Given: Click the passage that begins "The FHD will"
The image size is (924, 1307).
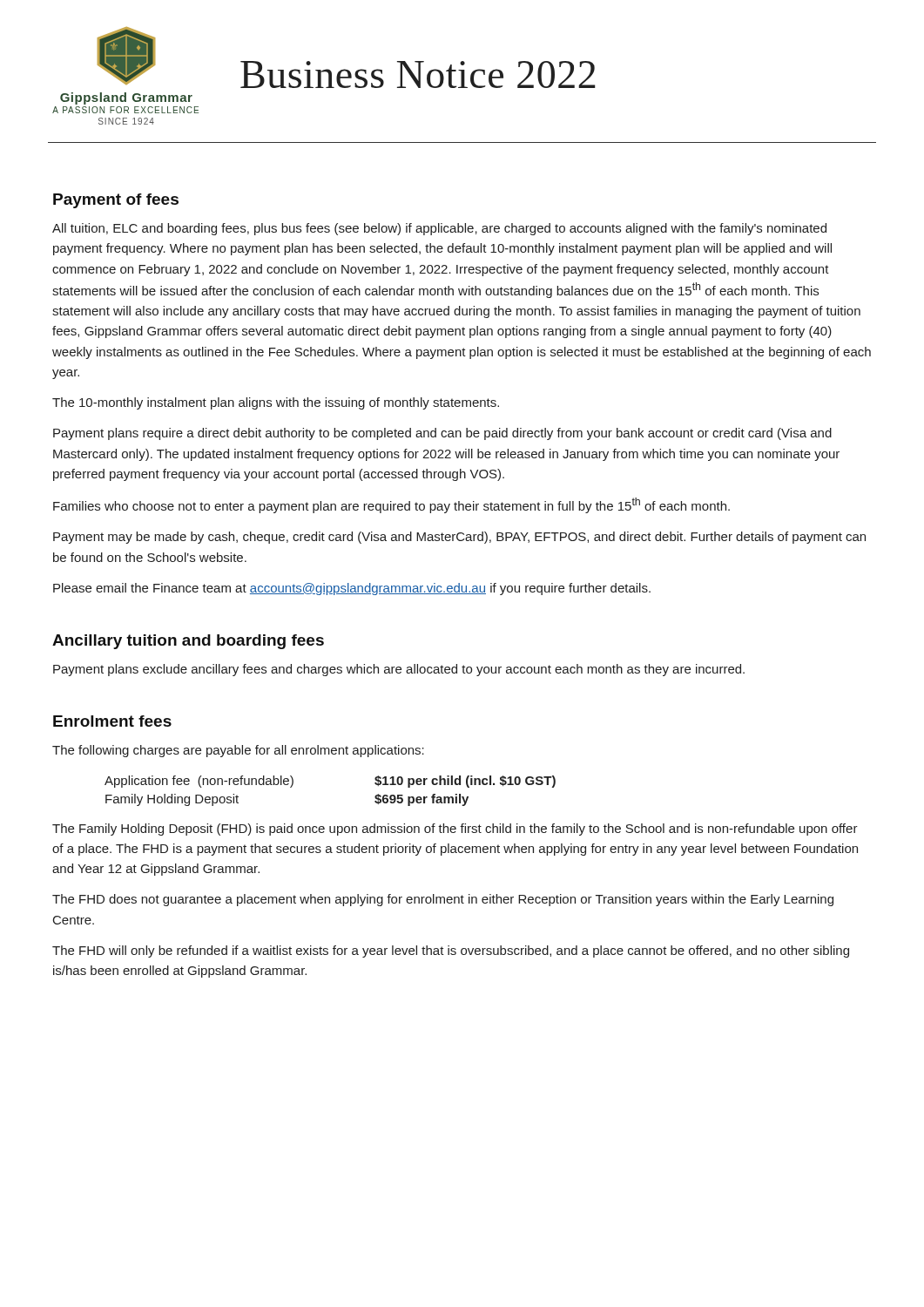Looking at the screenshot, I should coord(451,960).
